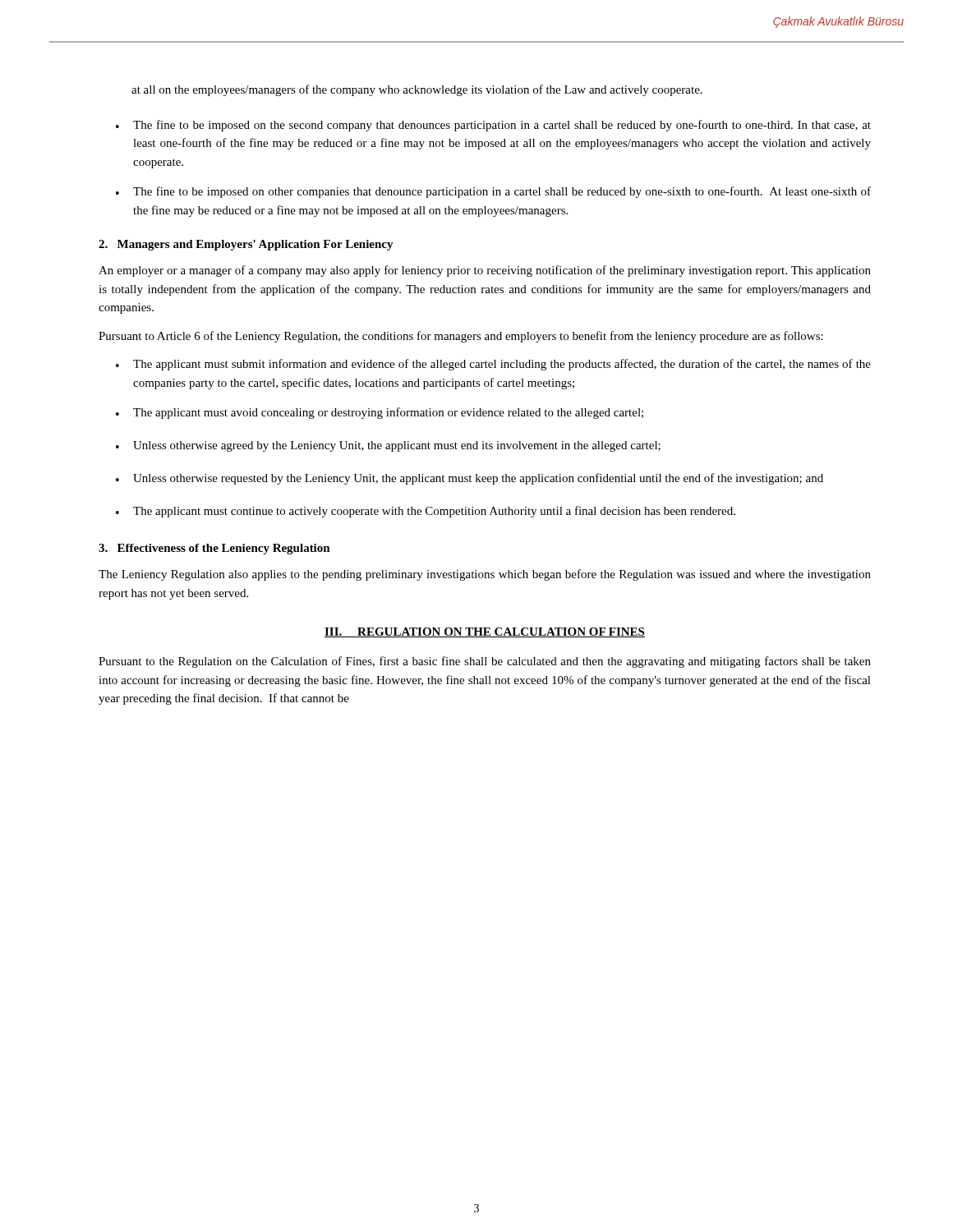Find the section header on this page that starts "3. Effectiveness of the"
The image size is (953, 1232).
(214, 548)
